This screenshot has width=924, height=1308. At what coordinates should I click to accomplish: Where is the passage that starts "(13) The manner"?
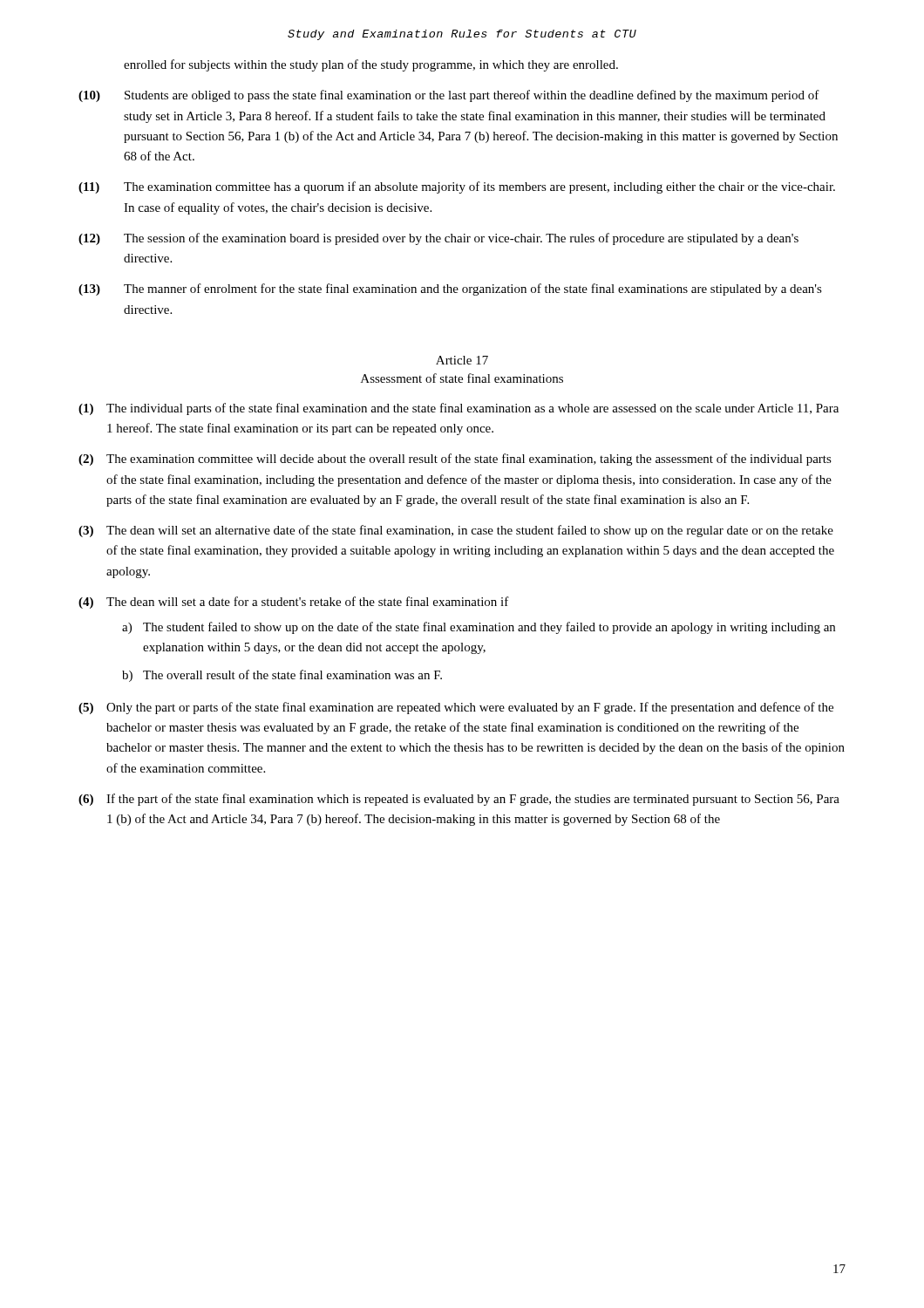pos(462,300)
